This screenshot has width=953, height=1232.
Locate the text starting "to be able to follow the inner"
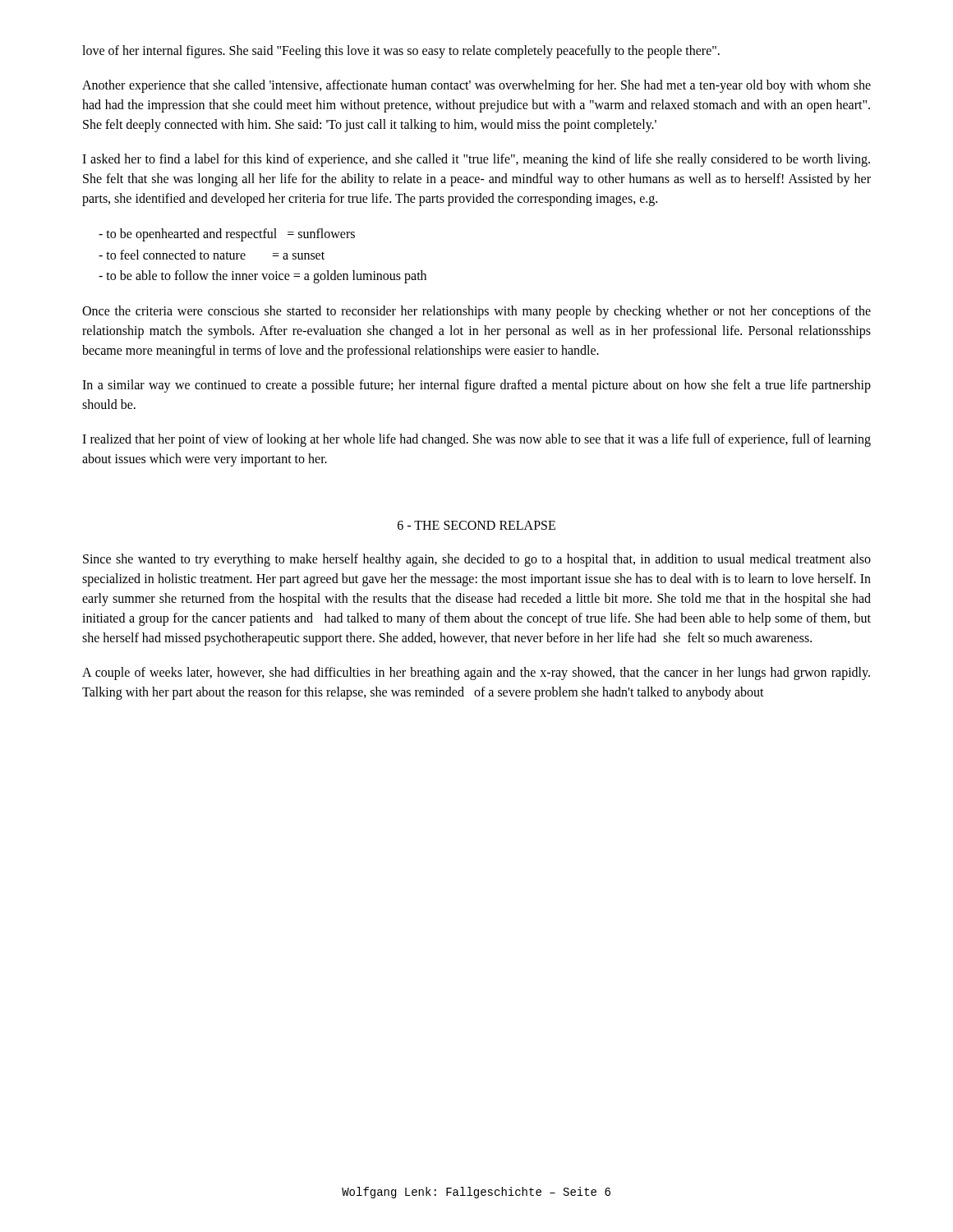(263, 276)
